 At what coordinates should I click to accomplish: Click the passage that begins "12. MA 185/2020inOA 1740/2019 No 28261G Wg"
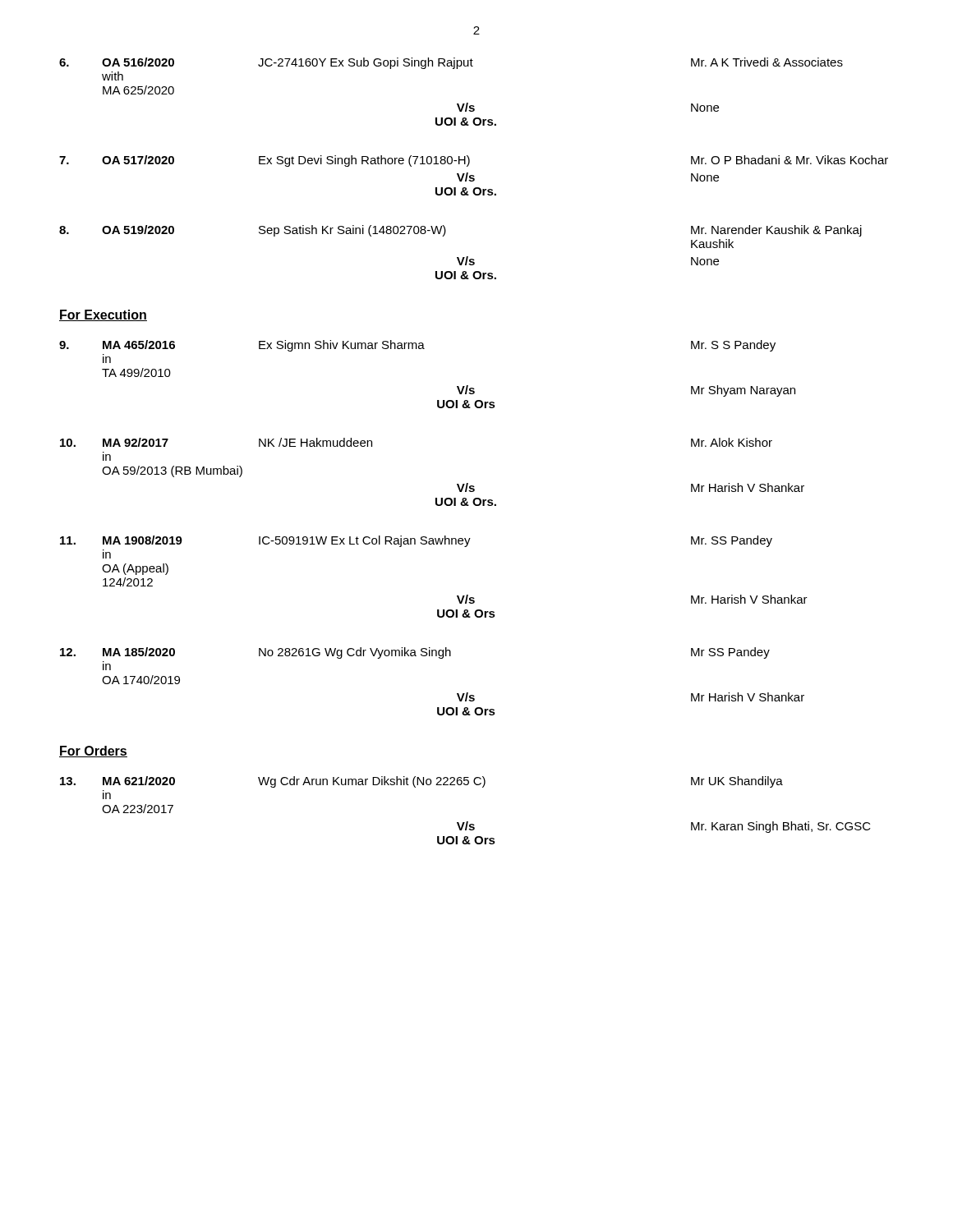415,653
